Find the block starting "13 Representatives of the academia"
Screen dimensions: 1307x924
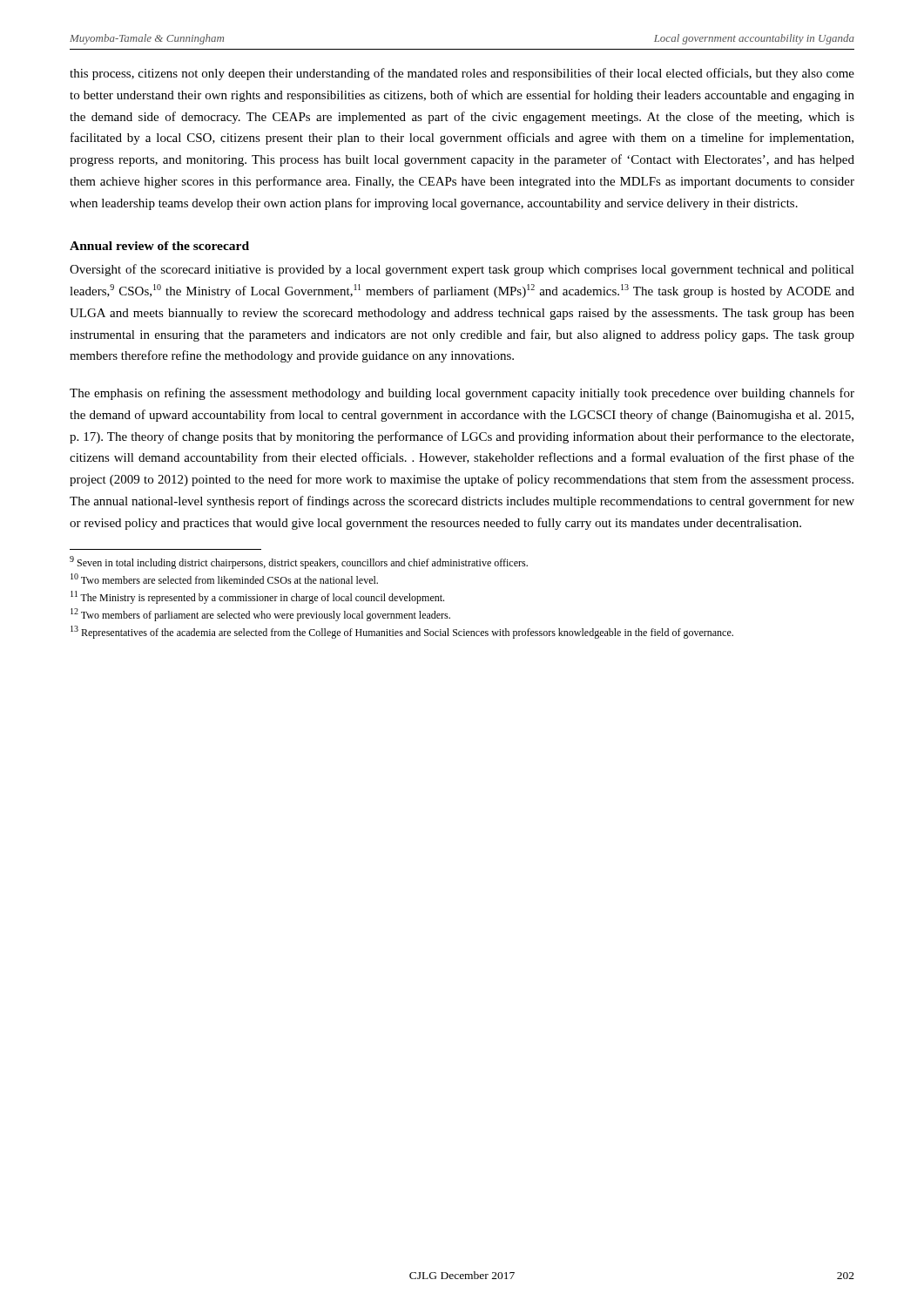[402, 632]
